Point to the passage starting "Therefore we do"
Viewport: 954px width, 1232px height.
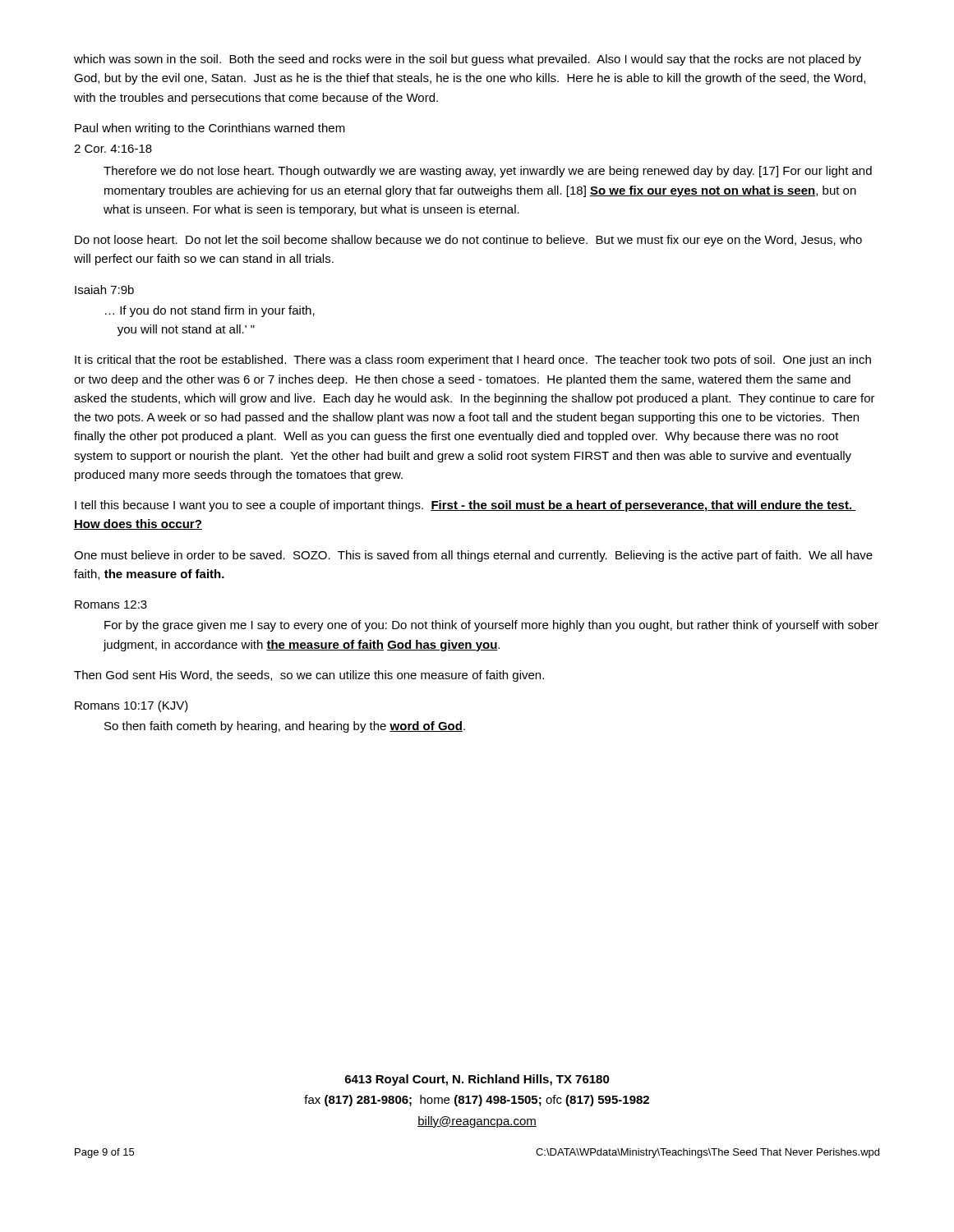488,190
